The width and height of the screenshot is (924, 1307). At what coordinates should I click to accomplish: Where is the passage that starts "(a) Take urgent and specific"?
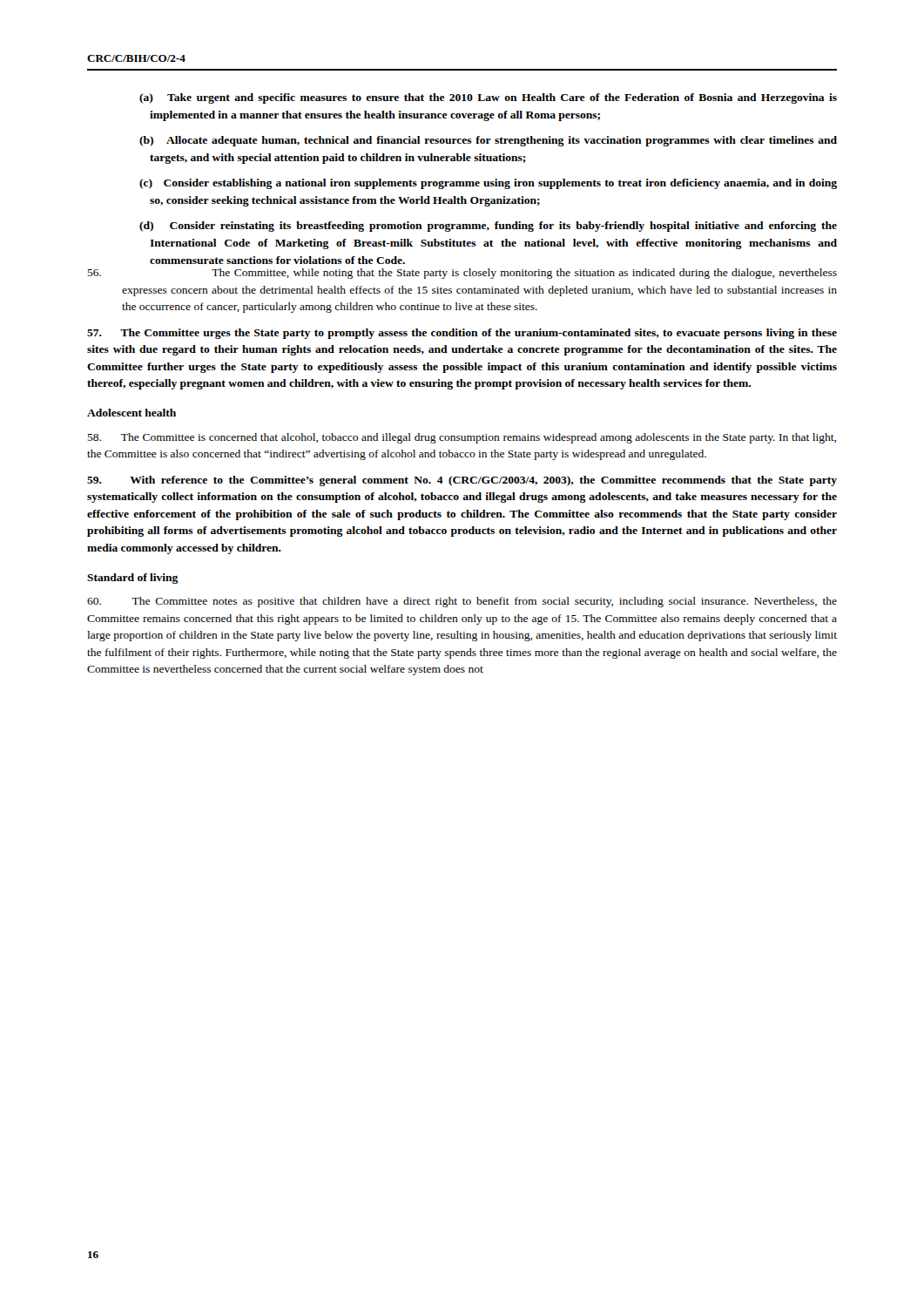(x=488, y=106)
